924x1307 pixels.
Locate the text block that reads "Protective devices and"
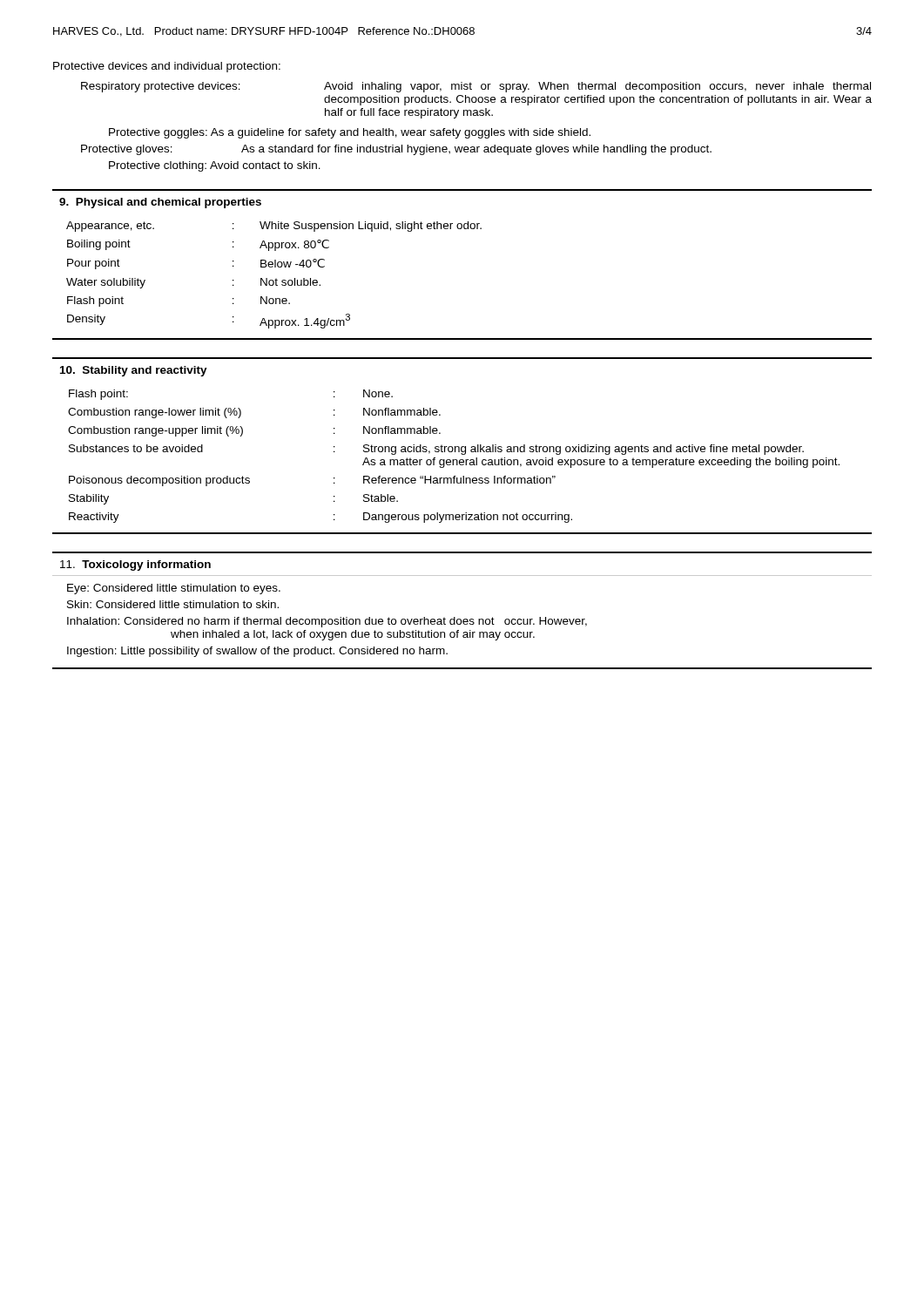click(x=167, y=66)
